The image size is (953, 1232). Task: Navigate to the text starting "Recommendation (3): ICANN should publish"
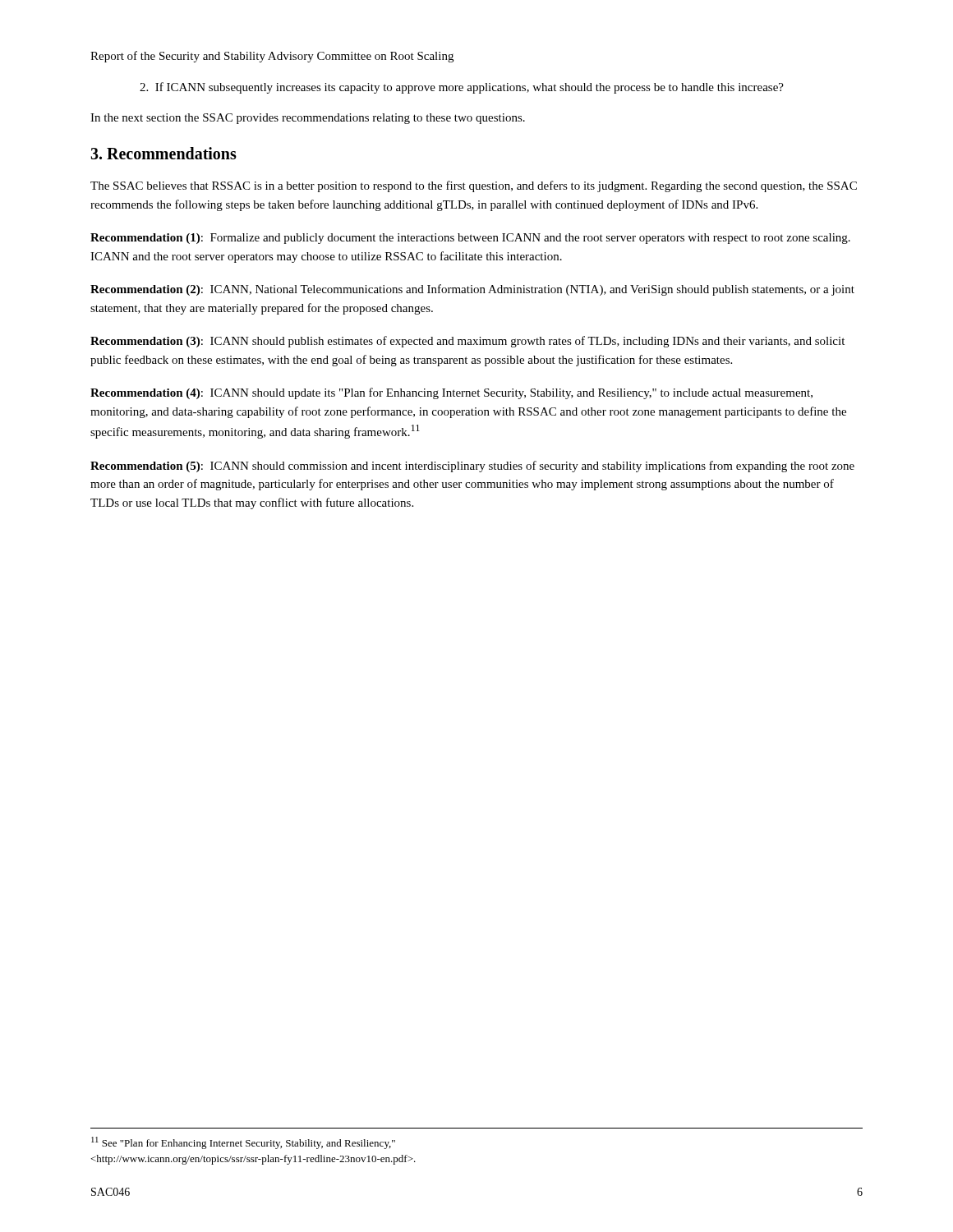pos(468,350)
